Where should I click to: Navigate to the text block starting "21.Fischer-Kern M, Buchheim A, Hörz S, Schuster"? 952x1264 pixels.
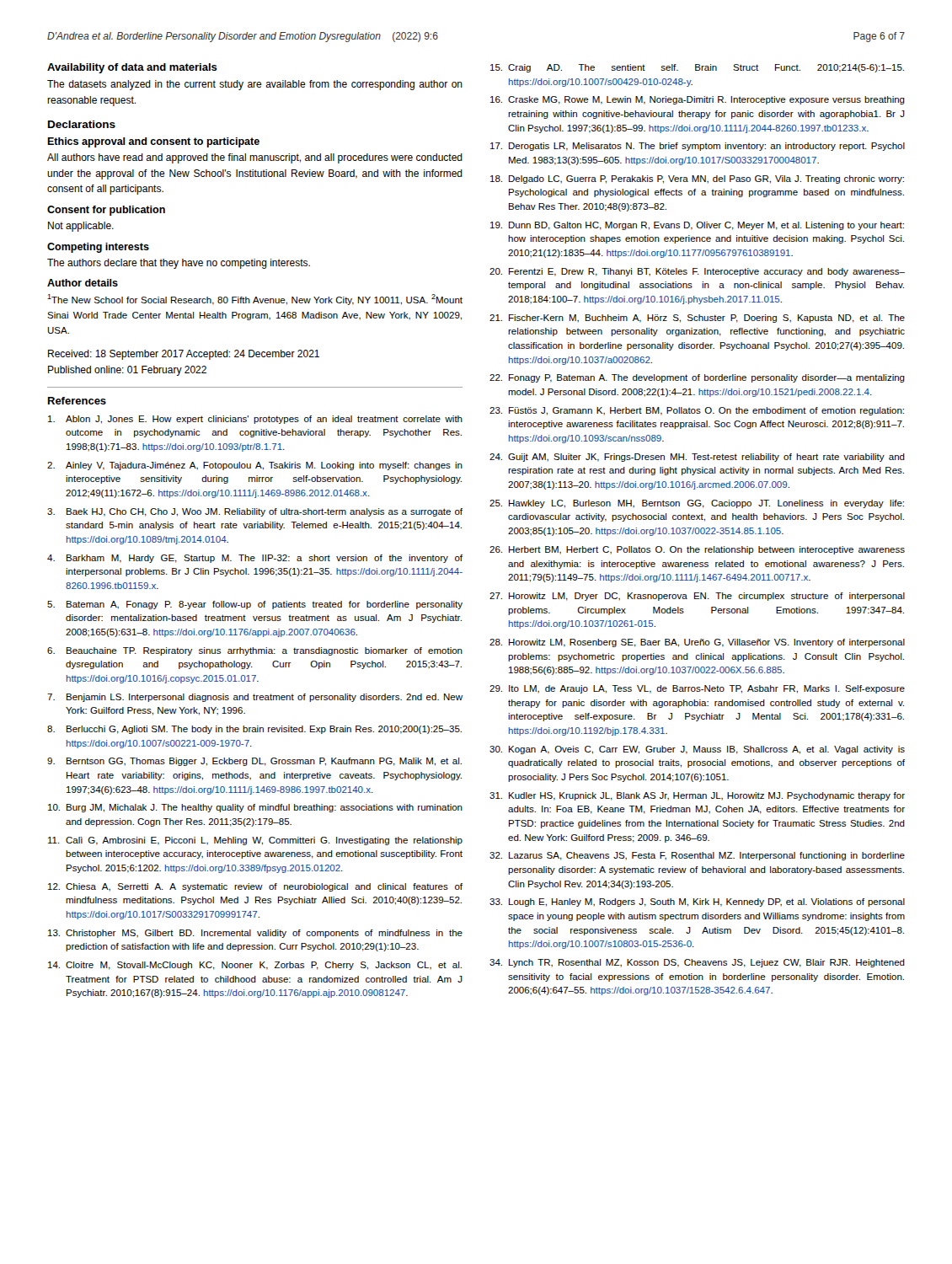coord(697,339)
